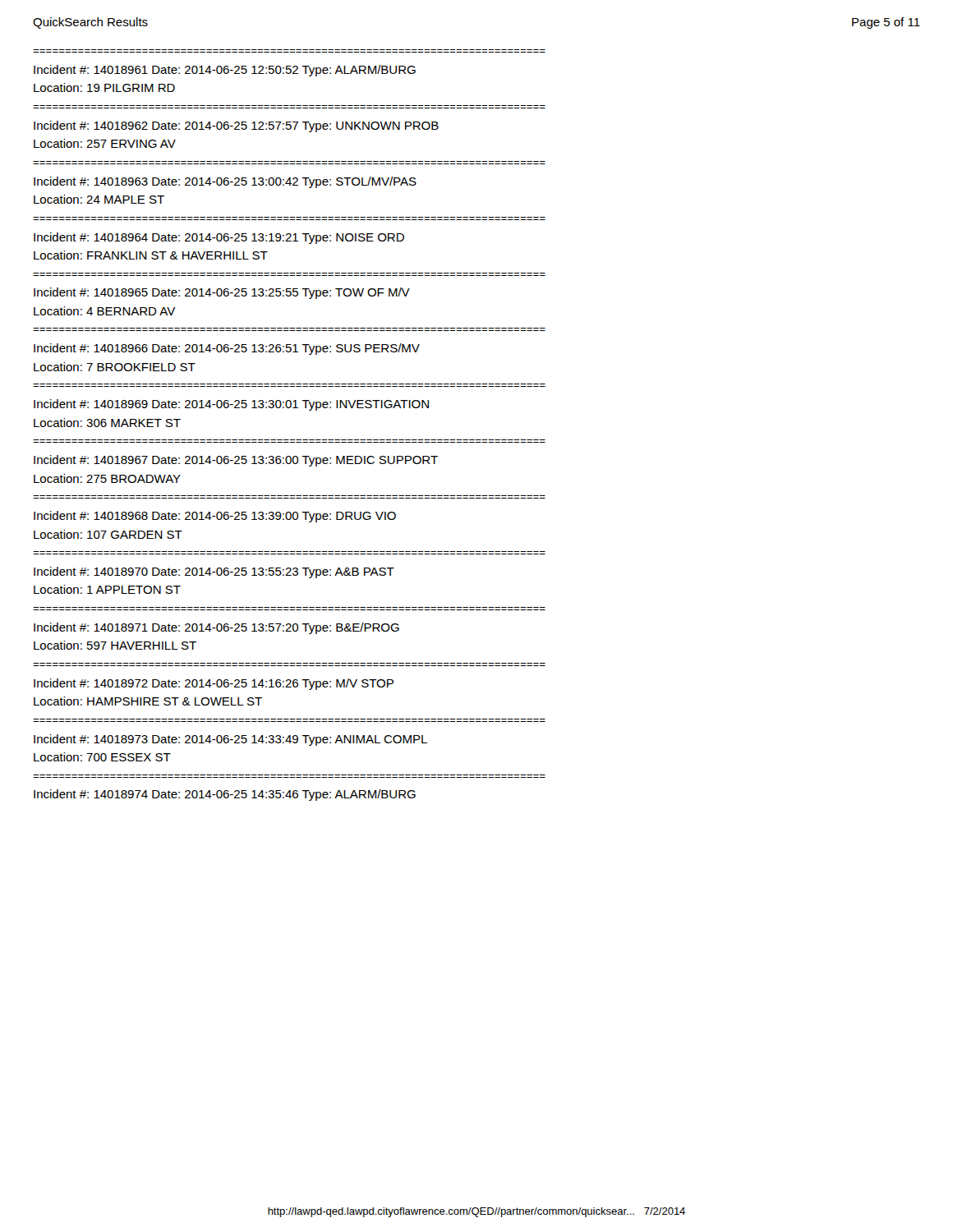Locate the text block starting "================================================================================ Incident #: 14018973 Date: 2014-06-25"
Viewport: 953px width, 1232px height.
coord(230,740)
